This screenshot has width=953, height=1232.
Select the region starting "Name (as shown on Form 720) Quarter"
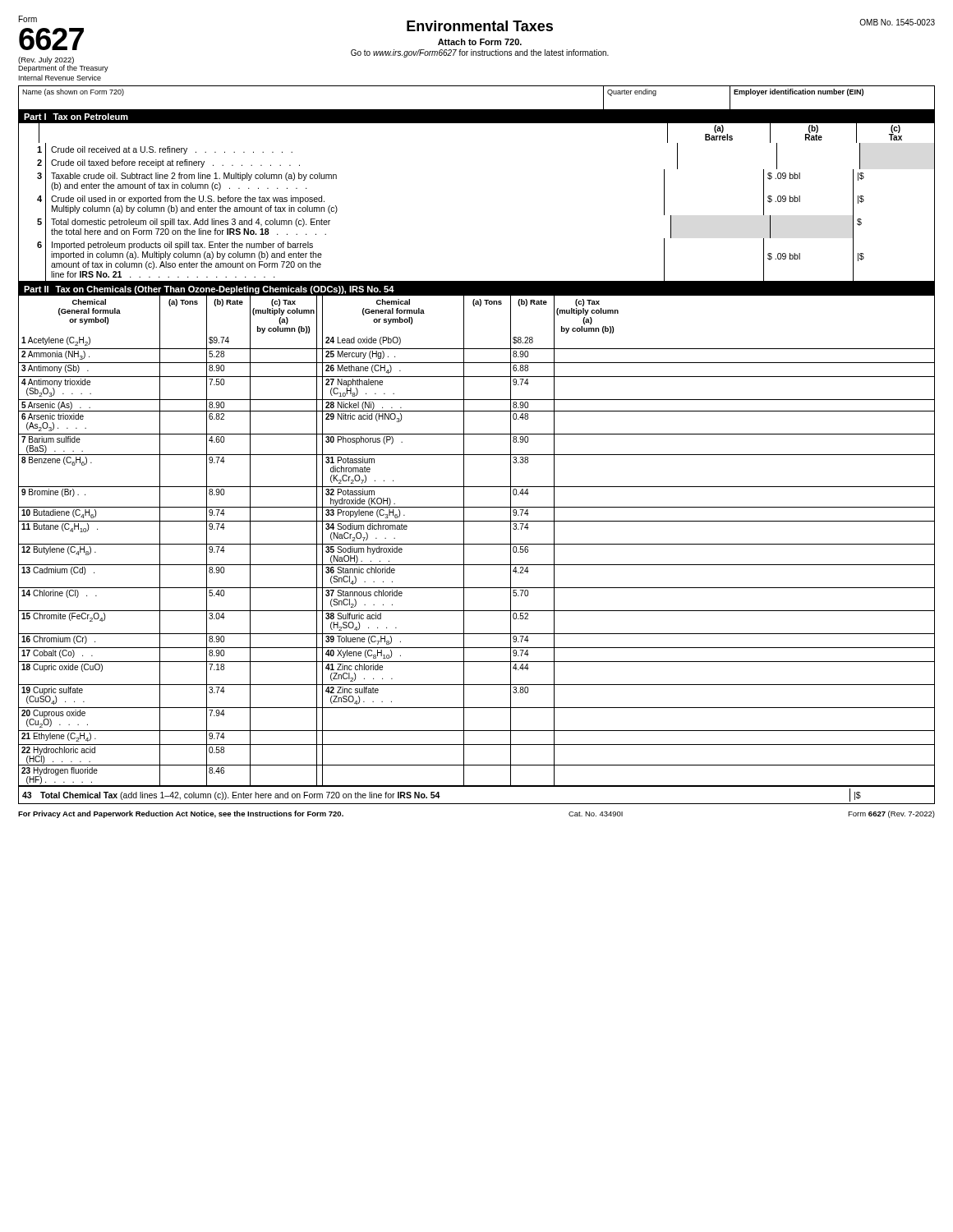point(476,98)
